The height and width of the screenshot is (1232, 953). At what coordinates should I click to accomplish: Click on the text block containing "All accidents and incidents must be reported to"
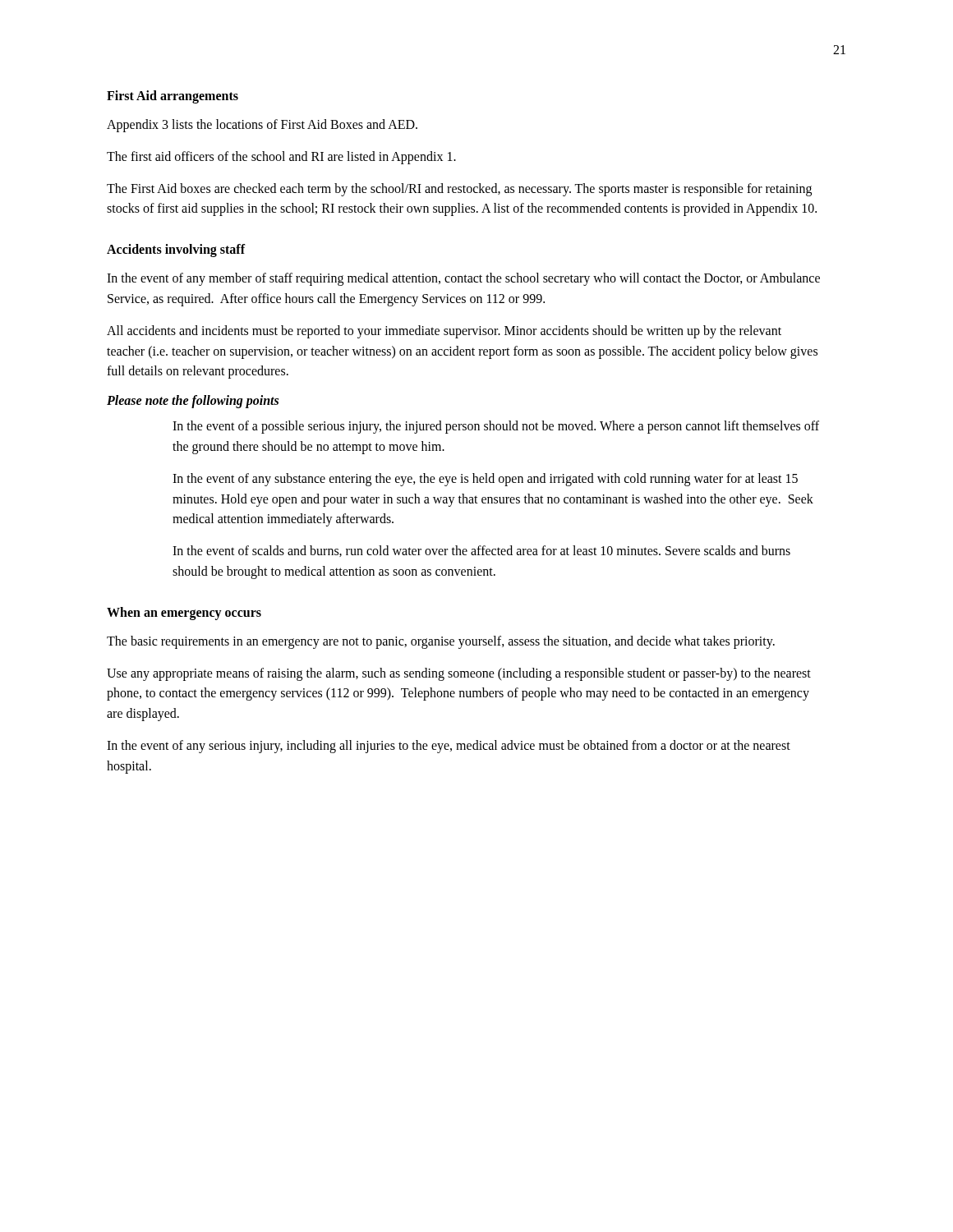tap(462, 351)
